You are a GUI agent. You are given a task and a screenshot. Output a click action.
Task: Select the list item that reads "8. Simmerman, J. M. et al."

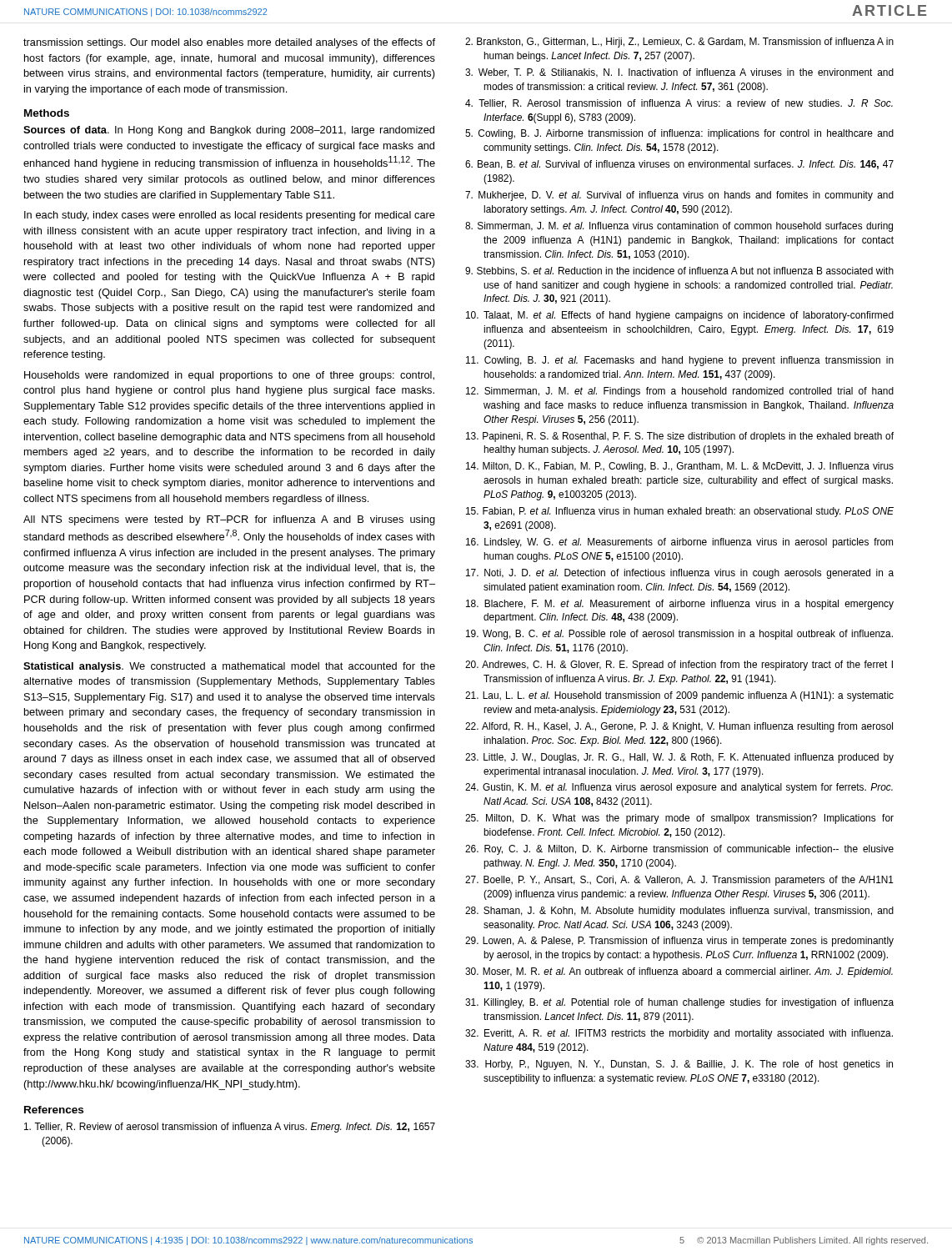pos(679,240)
